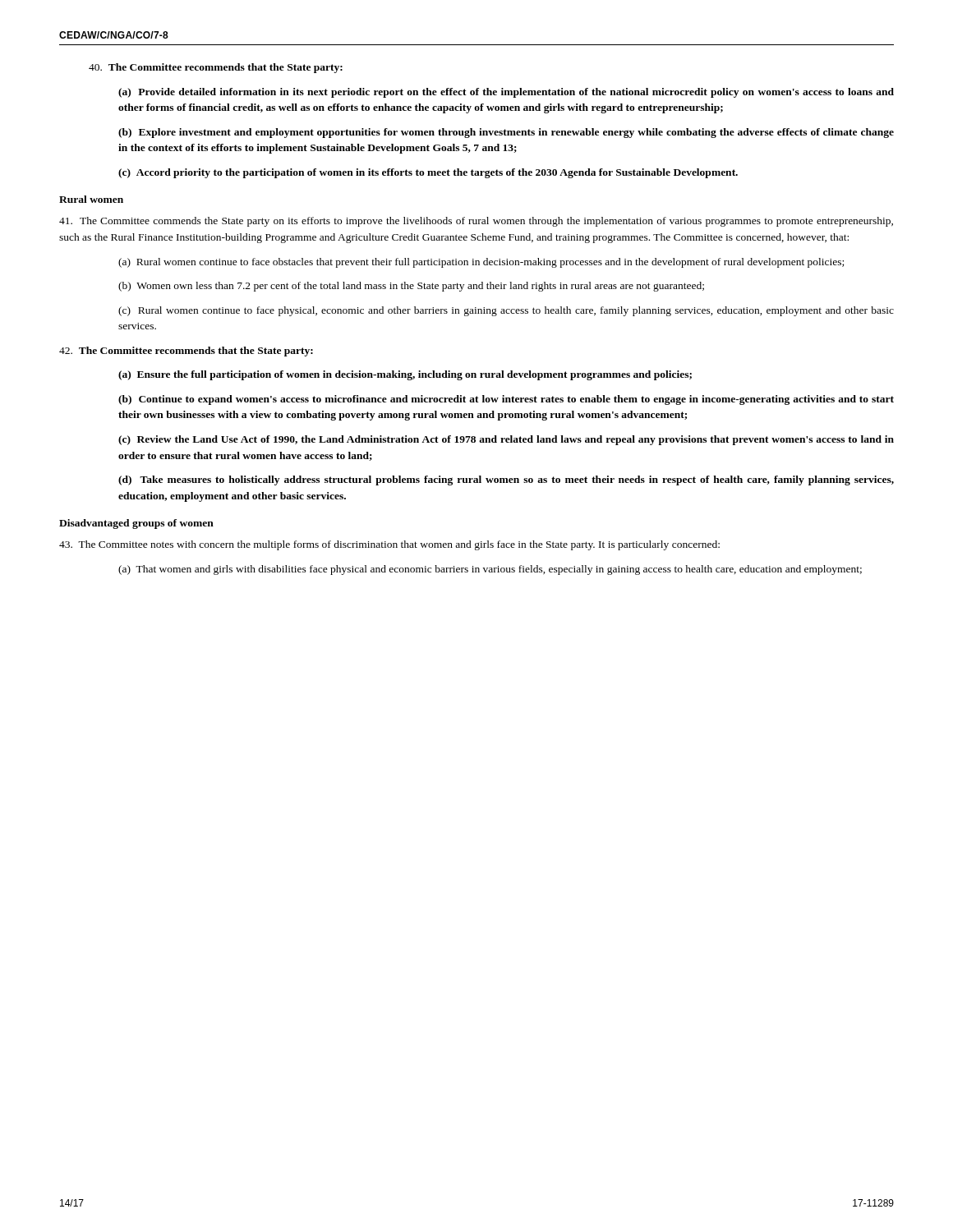Point to the block beginning "(c) Rural women continue to face physical,"
This screenshot has height=1232, width=953.
coord(506,318)
